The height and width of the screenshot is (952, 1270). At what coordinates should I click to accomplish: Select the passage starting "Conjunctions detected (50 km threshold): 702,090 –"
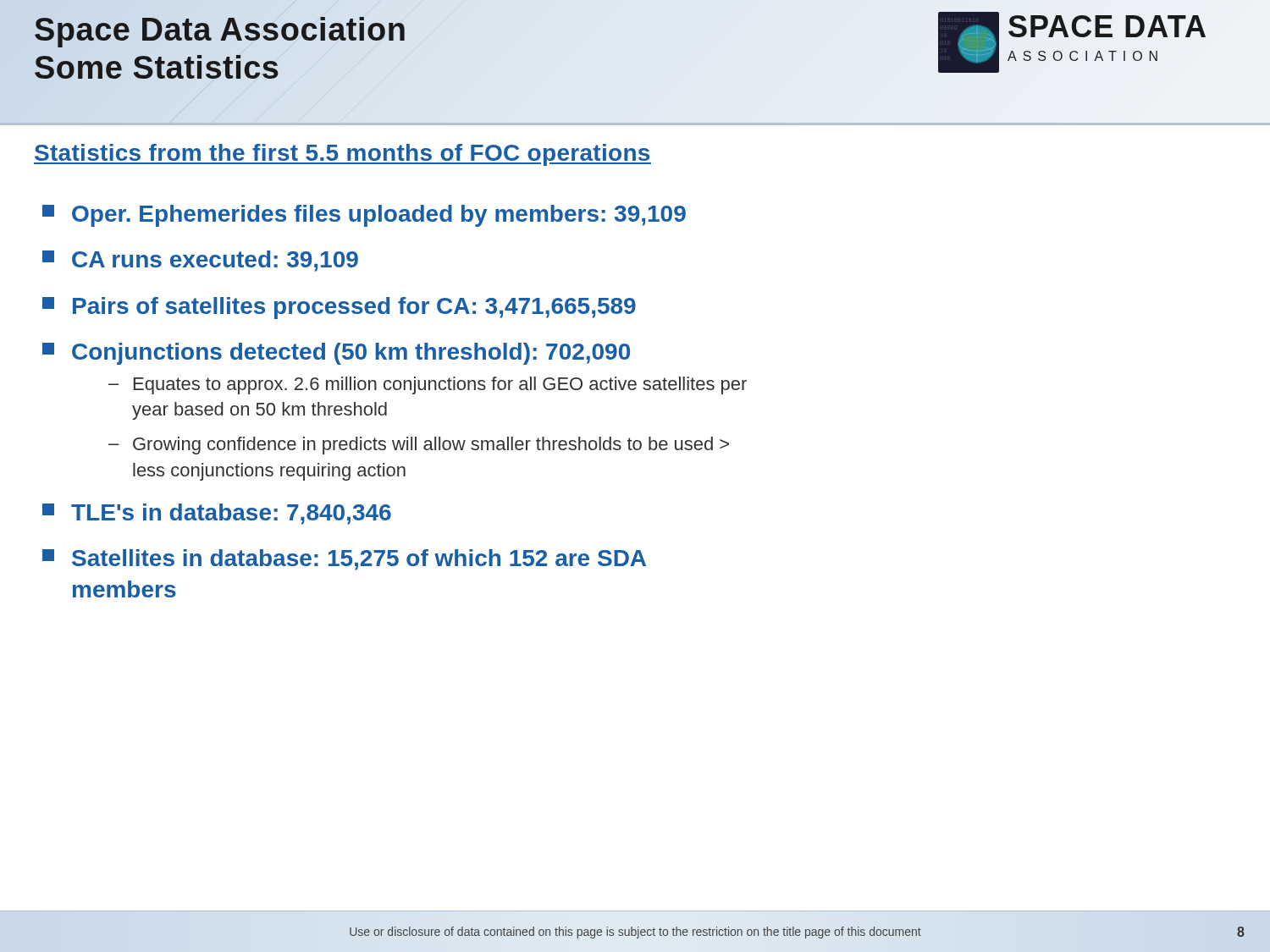click(x=395, y=415)
